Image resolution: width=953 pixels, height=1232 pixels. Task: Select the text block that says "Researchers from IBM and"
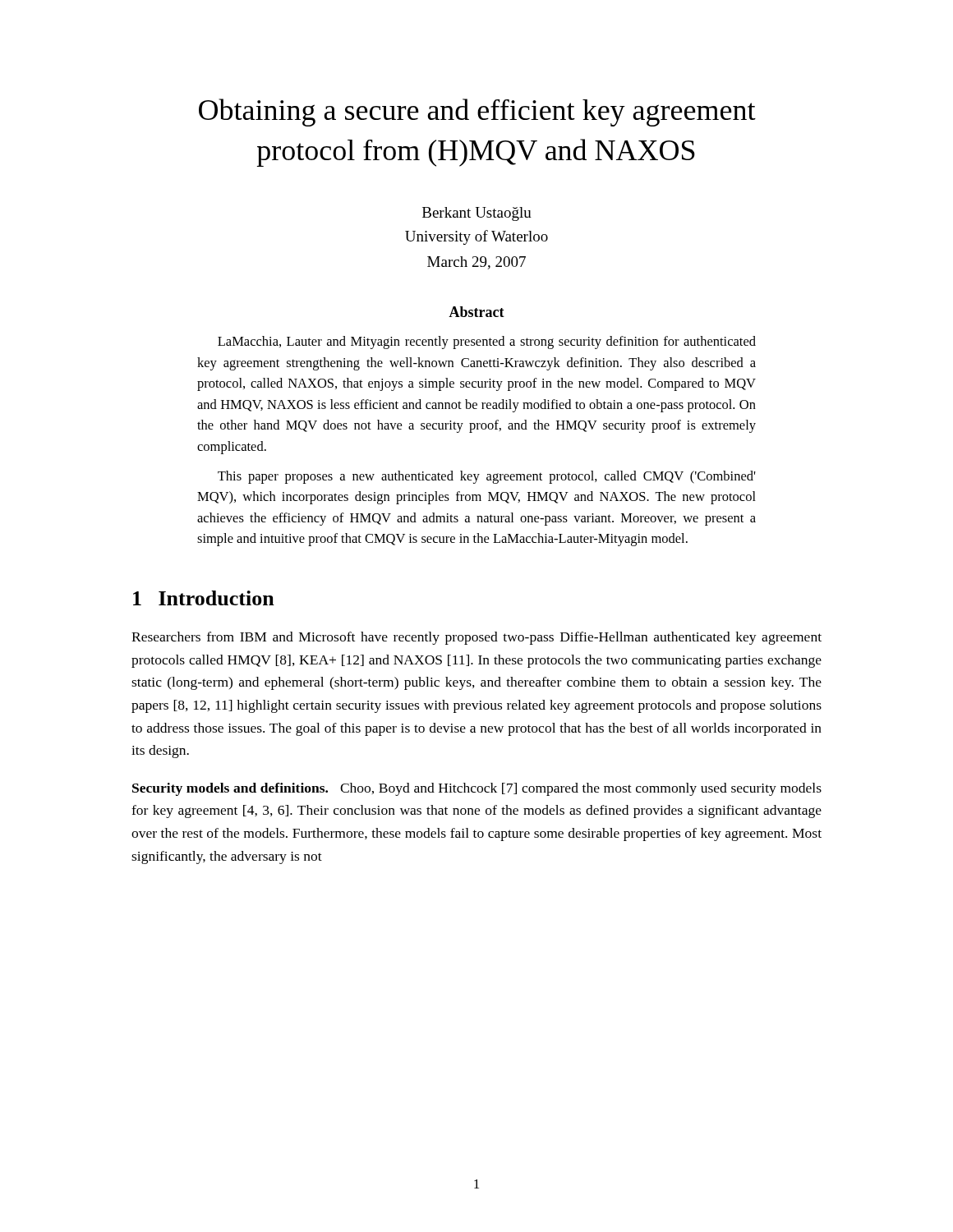click(x=476, y=694)
